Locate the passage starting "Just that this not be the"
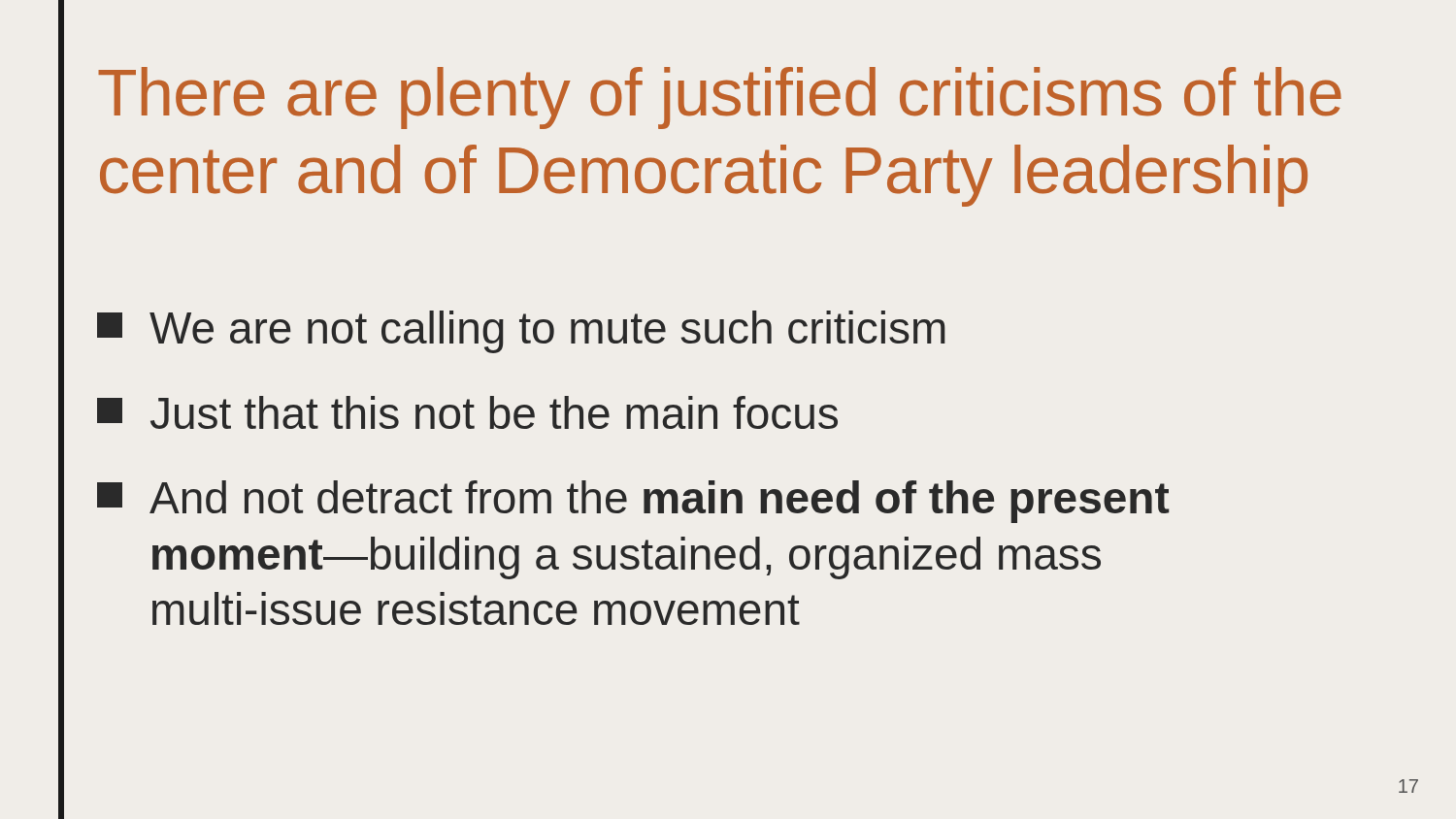 coord(728,414)
